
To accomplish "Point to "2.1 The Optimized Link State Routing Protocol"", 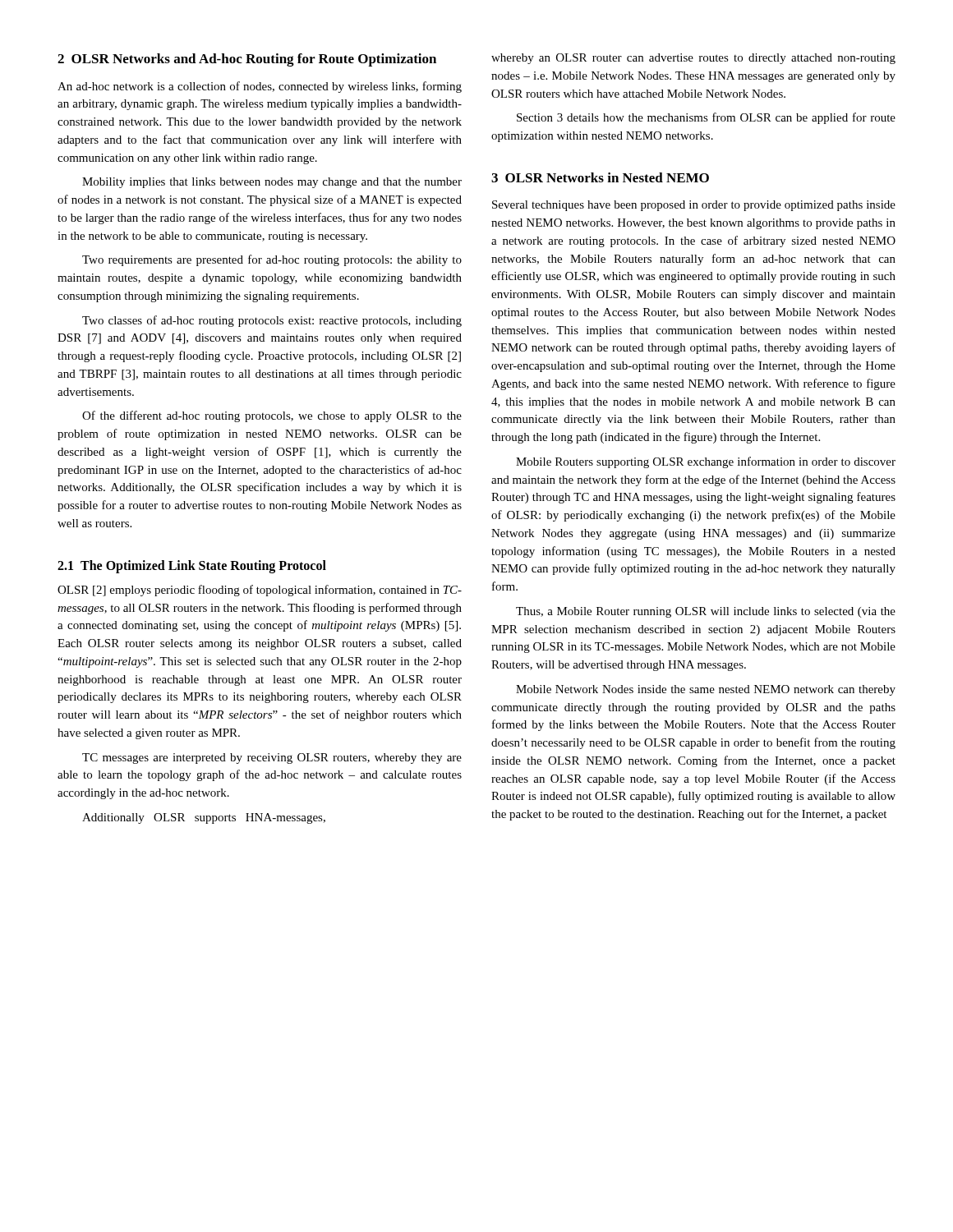I will pyautogui.click(x=192, y=565).
